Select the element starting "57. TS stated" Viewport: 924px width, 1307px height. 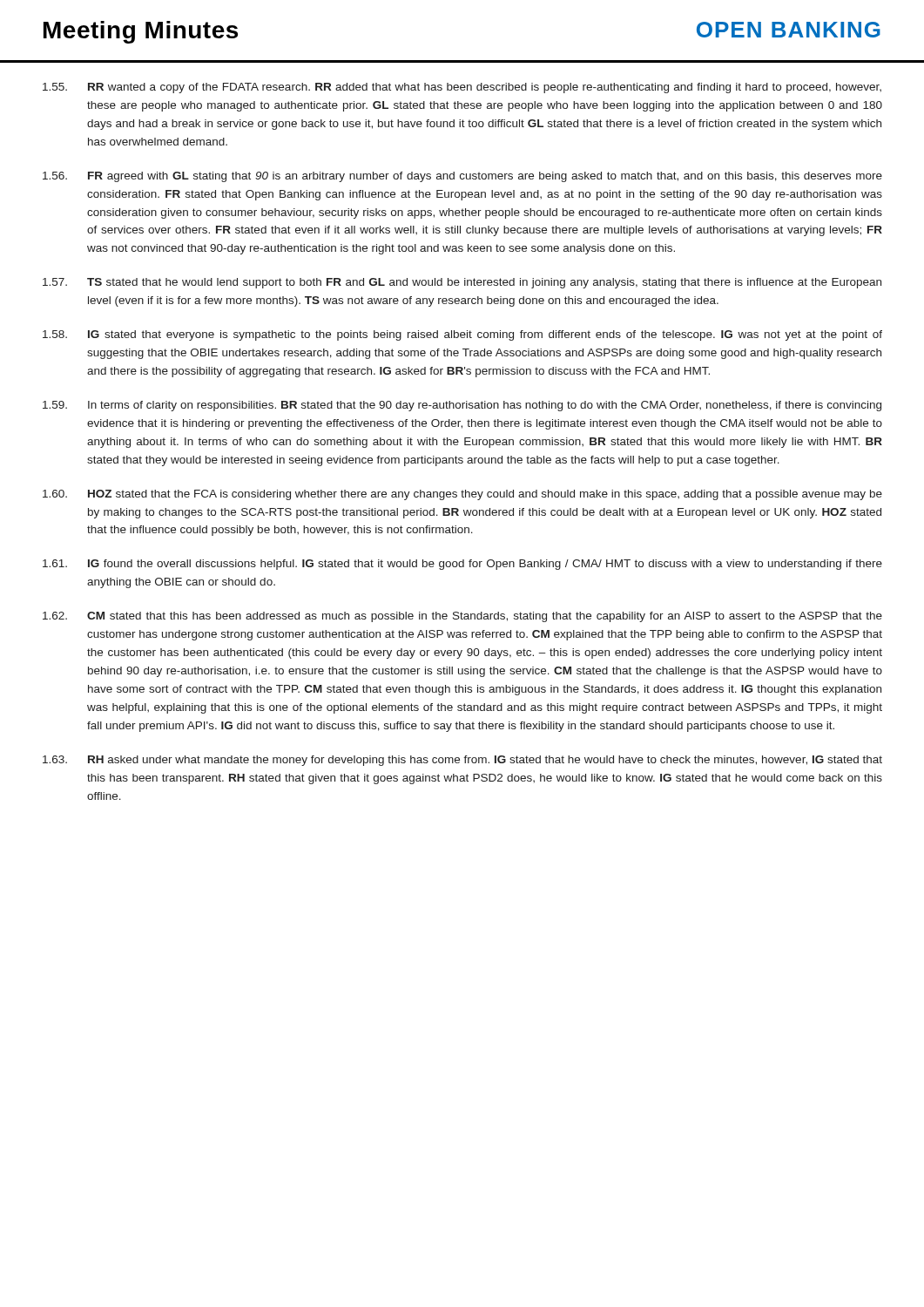pos(462,292)
